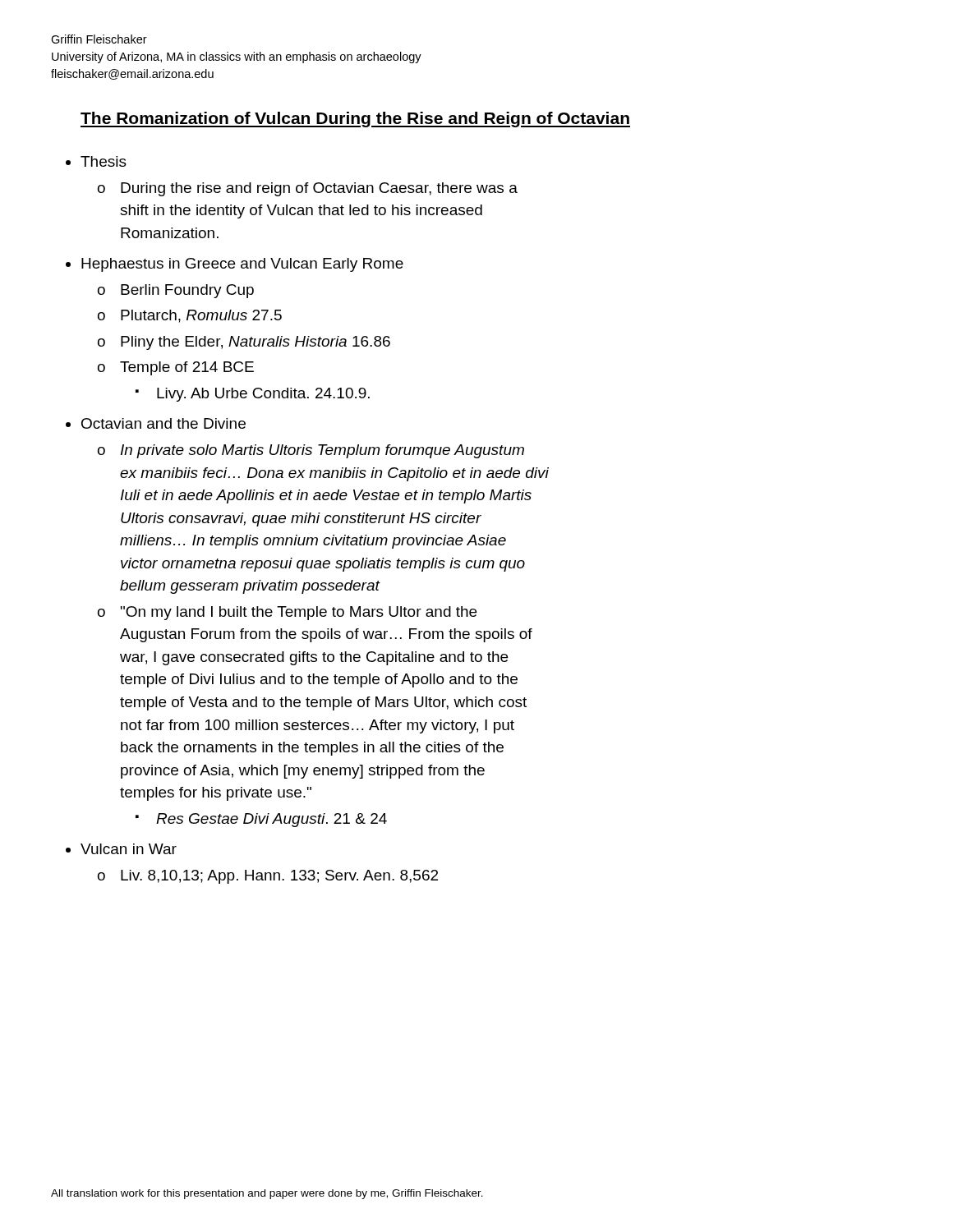
Task: Find the block on this page that starts "Vulcan in War Liv. 8,10,13; App."
Action: pos(129,849)
